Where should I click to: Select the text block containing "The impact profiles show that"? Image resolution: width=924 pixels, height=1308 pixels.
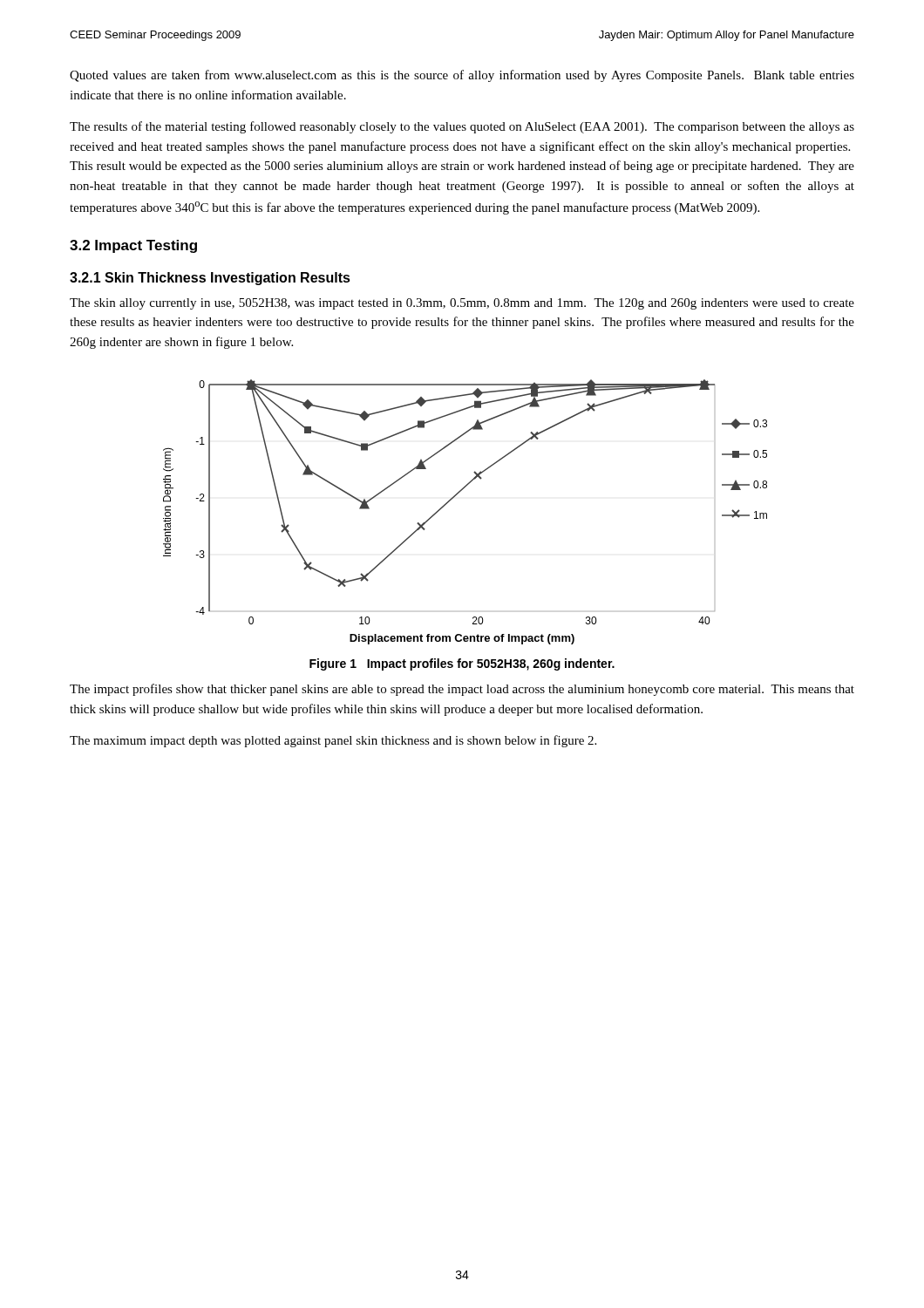click(x=462, y=699)
